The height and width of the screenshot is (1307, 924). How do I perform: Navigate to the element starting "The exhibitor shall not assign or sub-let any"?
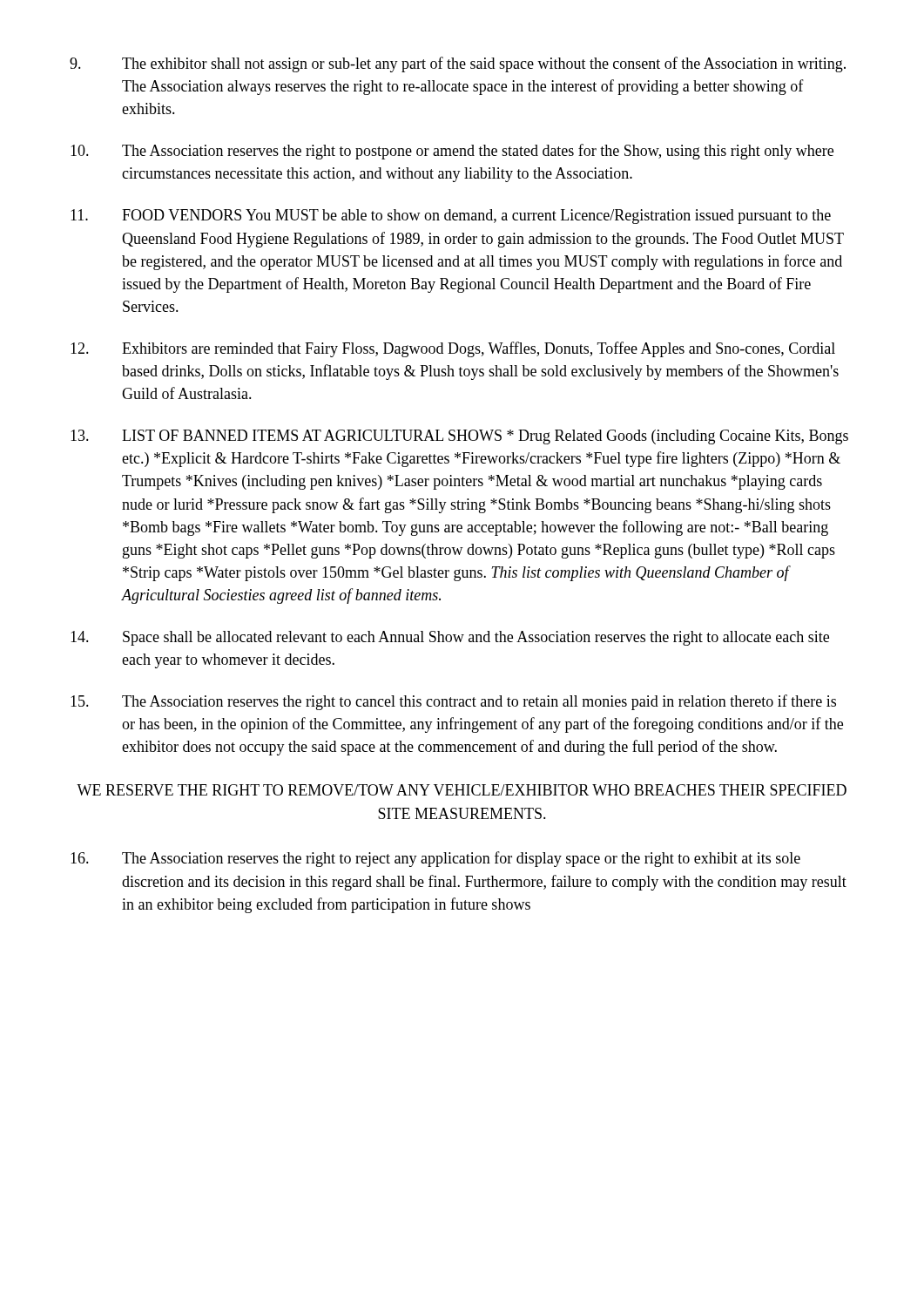pos(460,86)
